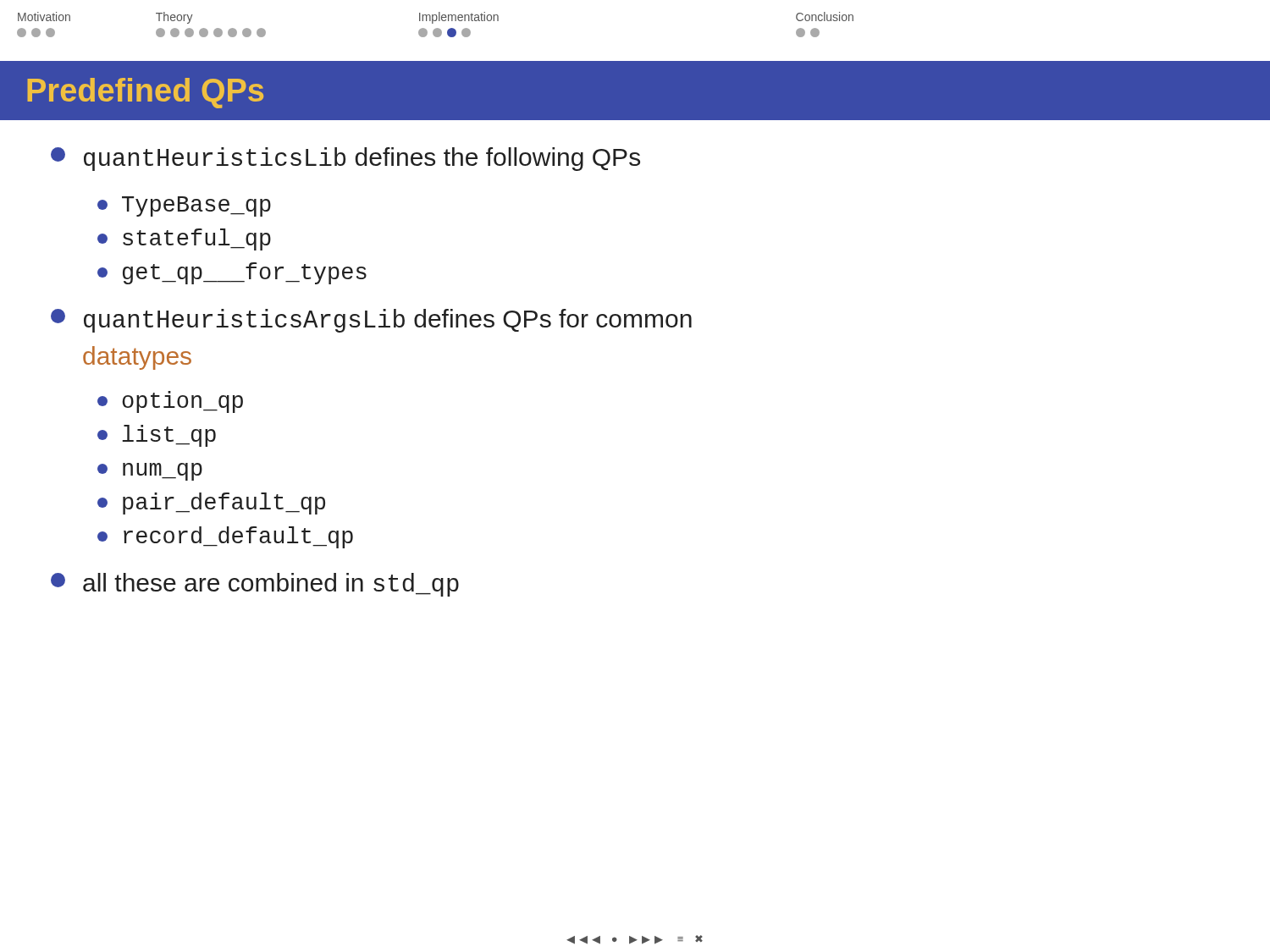The image size is (1270, 952).
Task: Click on the region starting "quantHeuristicsLib defines the following"
Action: 346,159
